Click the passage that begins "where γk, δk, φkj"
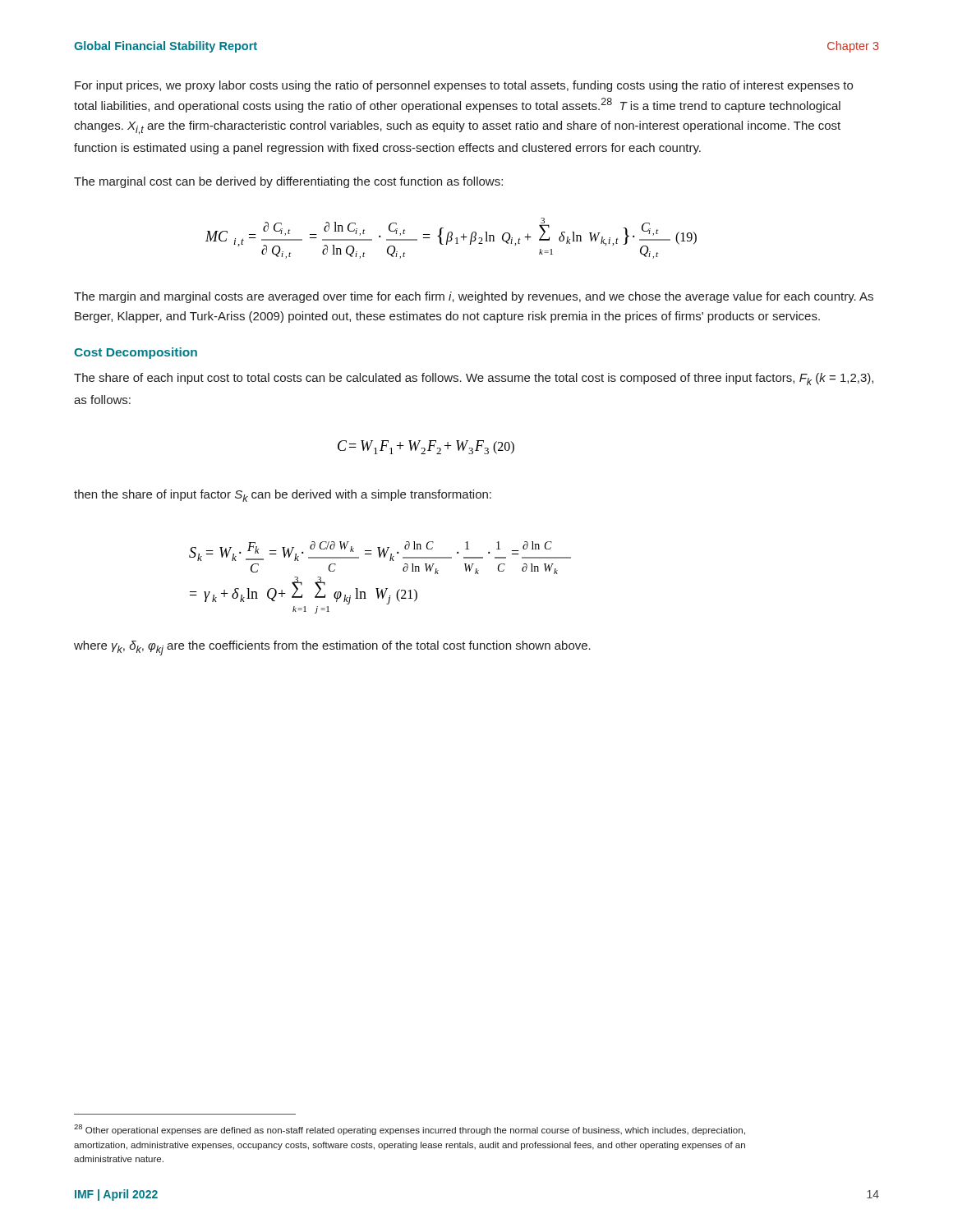The width and height of the screenshot is (953, 1232). (x=333, y=647)
